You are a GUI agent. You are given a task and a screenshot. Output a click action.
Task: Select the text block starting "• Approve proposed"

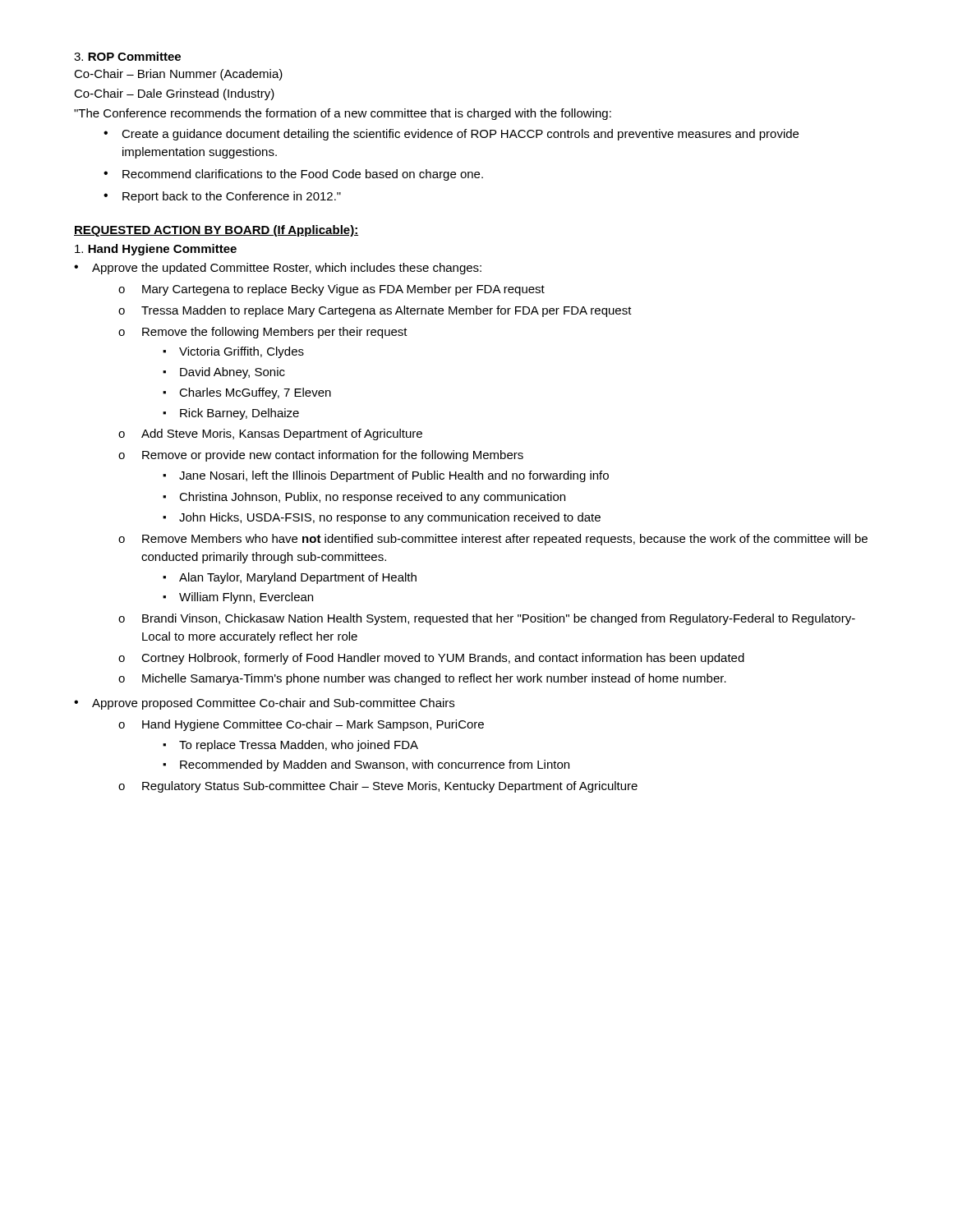[x=264, y=704]
